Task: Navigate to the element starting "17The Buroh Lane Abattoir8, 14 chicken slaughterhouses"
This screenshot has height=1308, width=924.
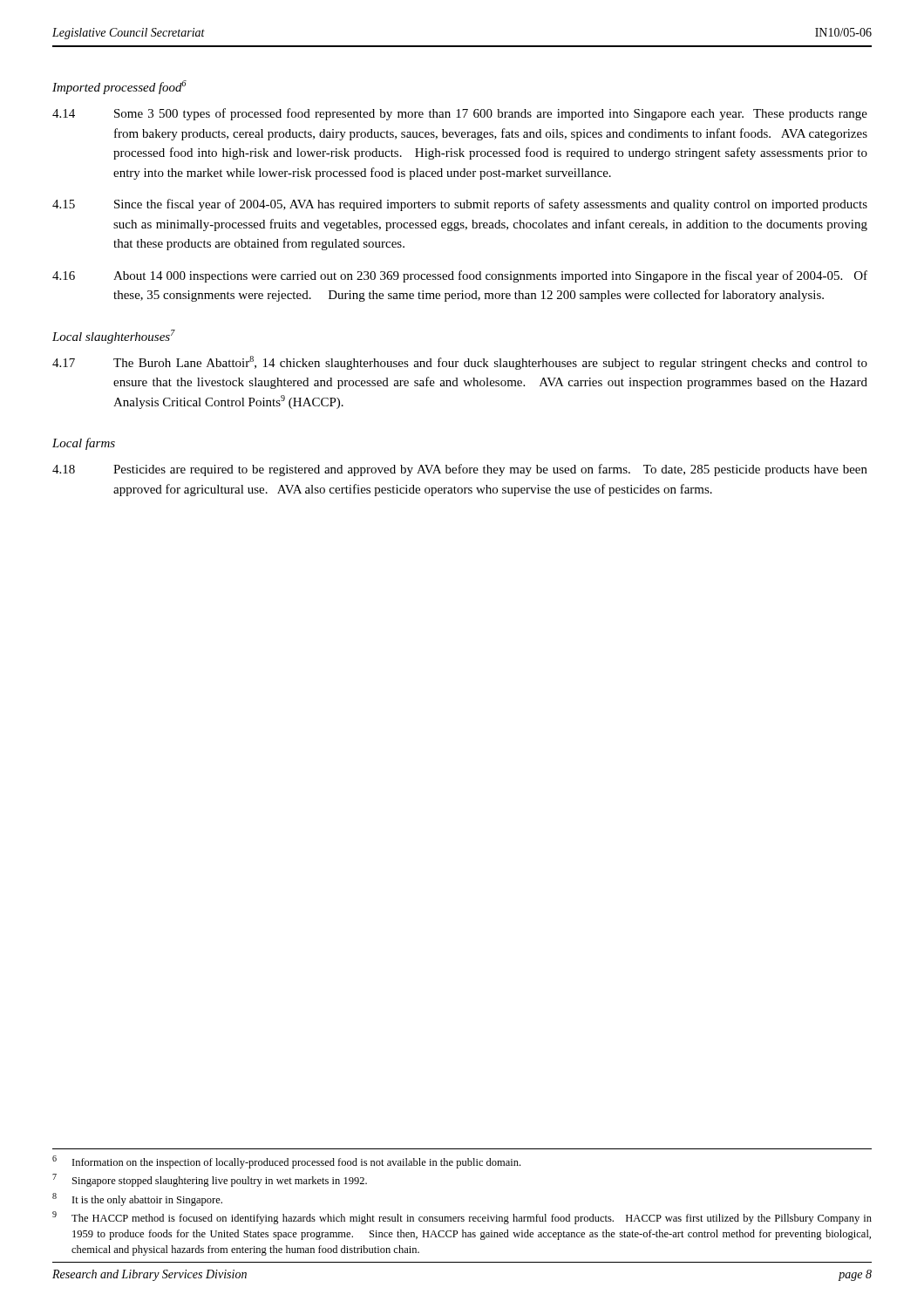Action: click(460, 382)
